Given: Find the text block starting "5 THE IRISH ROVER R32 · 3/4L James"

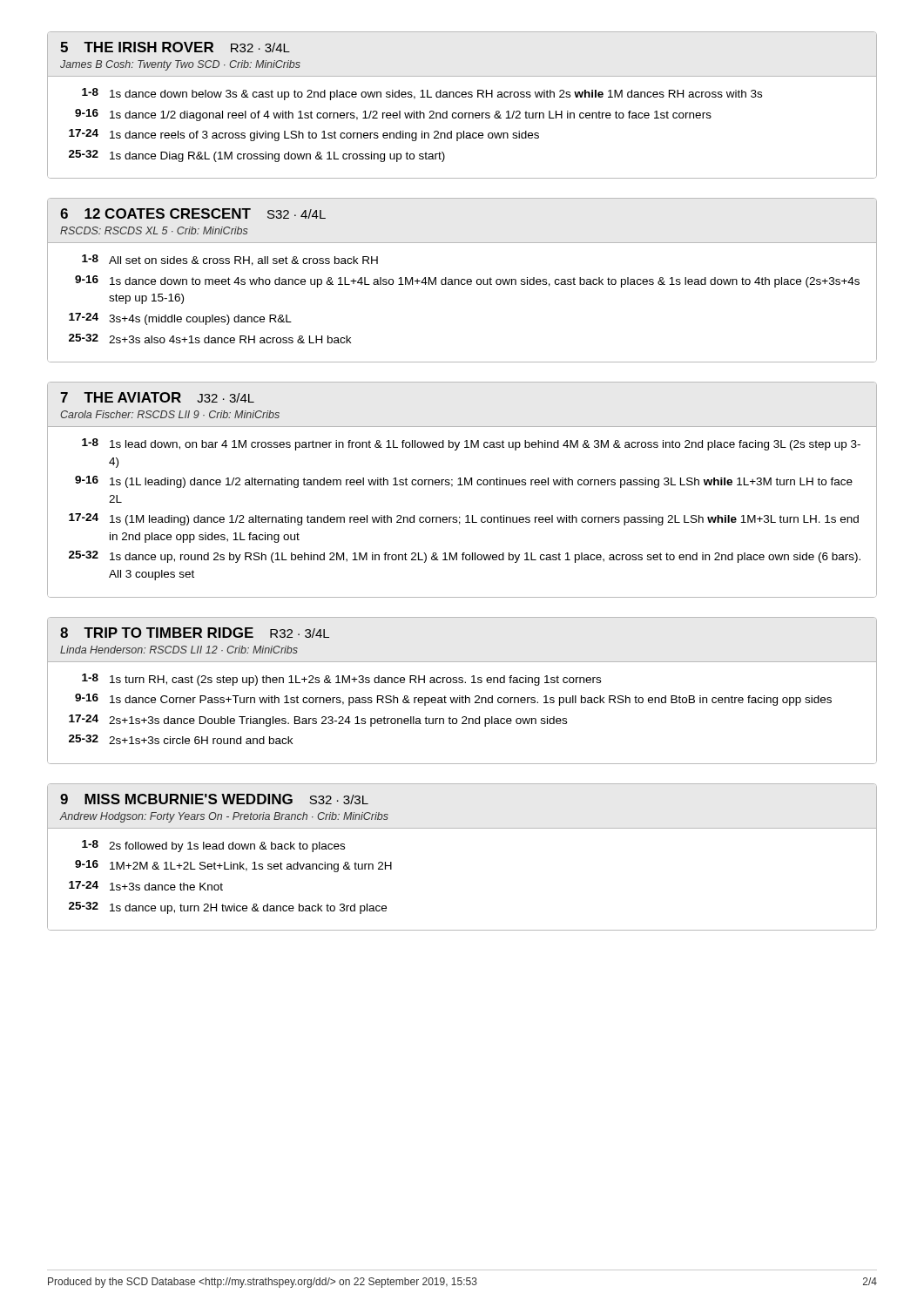Looking at the screenshot, I should [462, 105].
